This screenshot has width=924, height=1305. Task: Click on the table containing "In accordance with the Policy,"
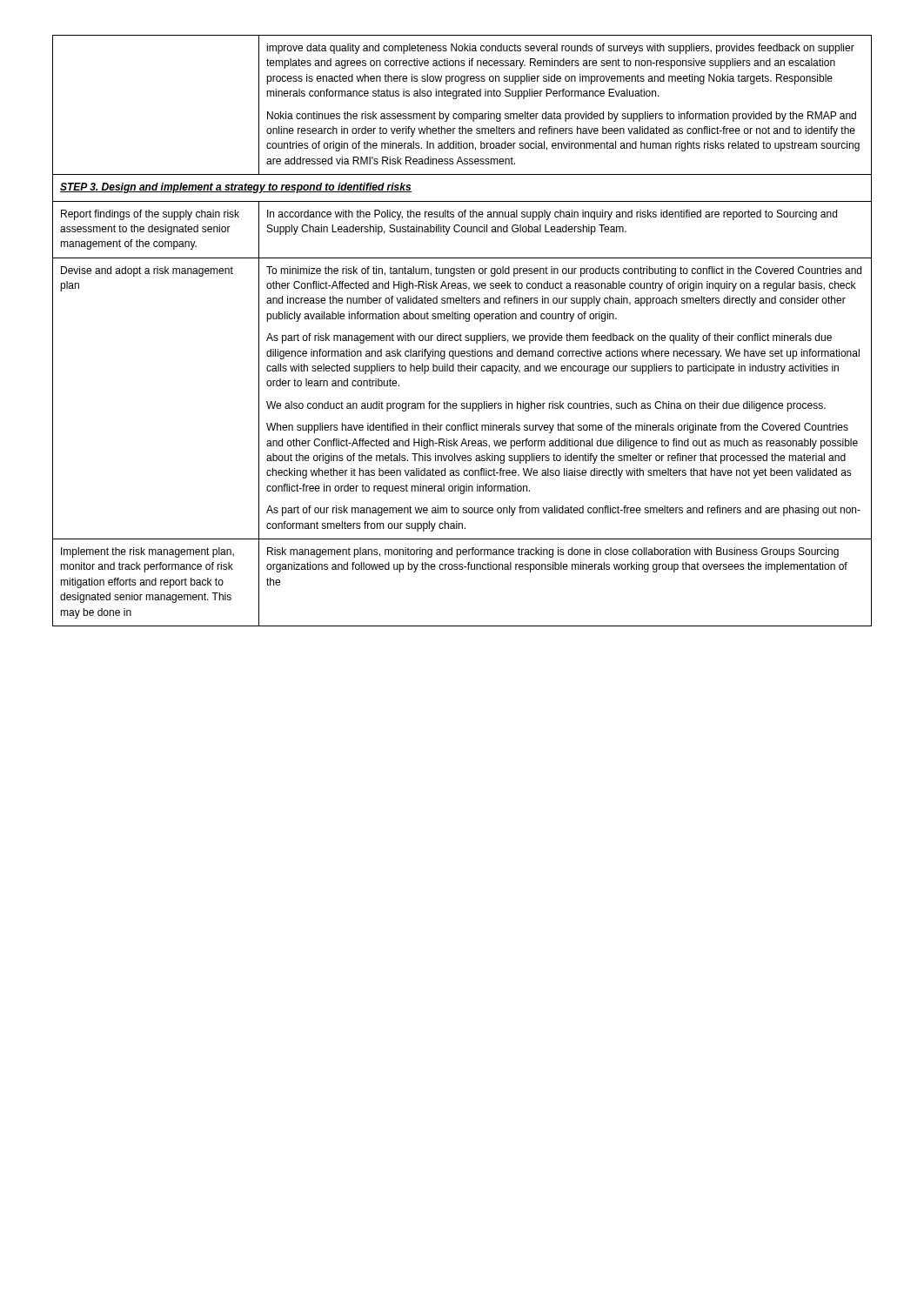pyautogui.click(x=462, y=331)
